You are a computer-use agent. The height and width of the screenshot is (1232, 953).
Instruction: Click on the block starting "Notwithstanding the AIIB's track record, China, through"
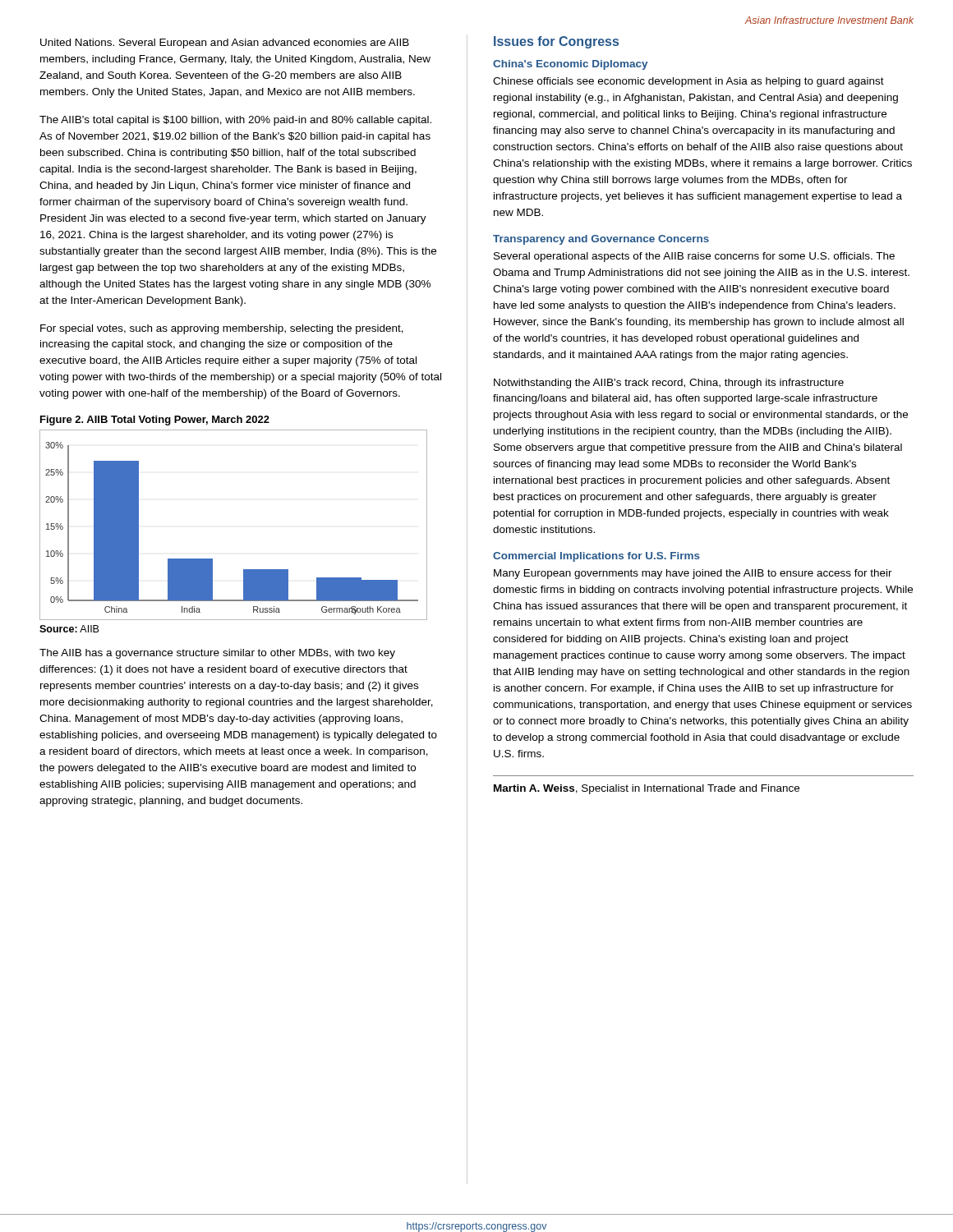click(x=701, y=456)
